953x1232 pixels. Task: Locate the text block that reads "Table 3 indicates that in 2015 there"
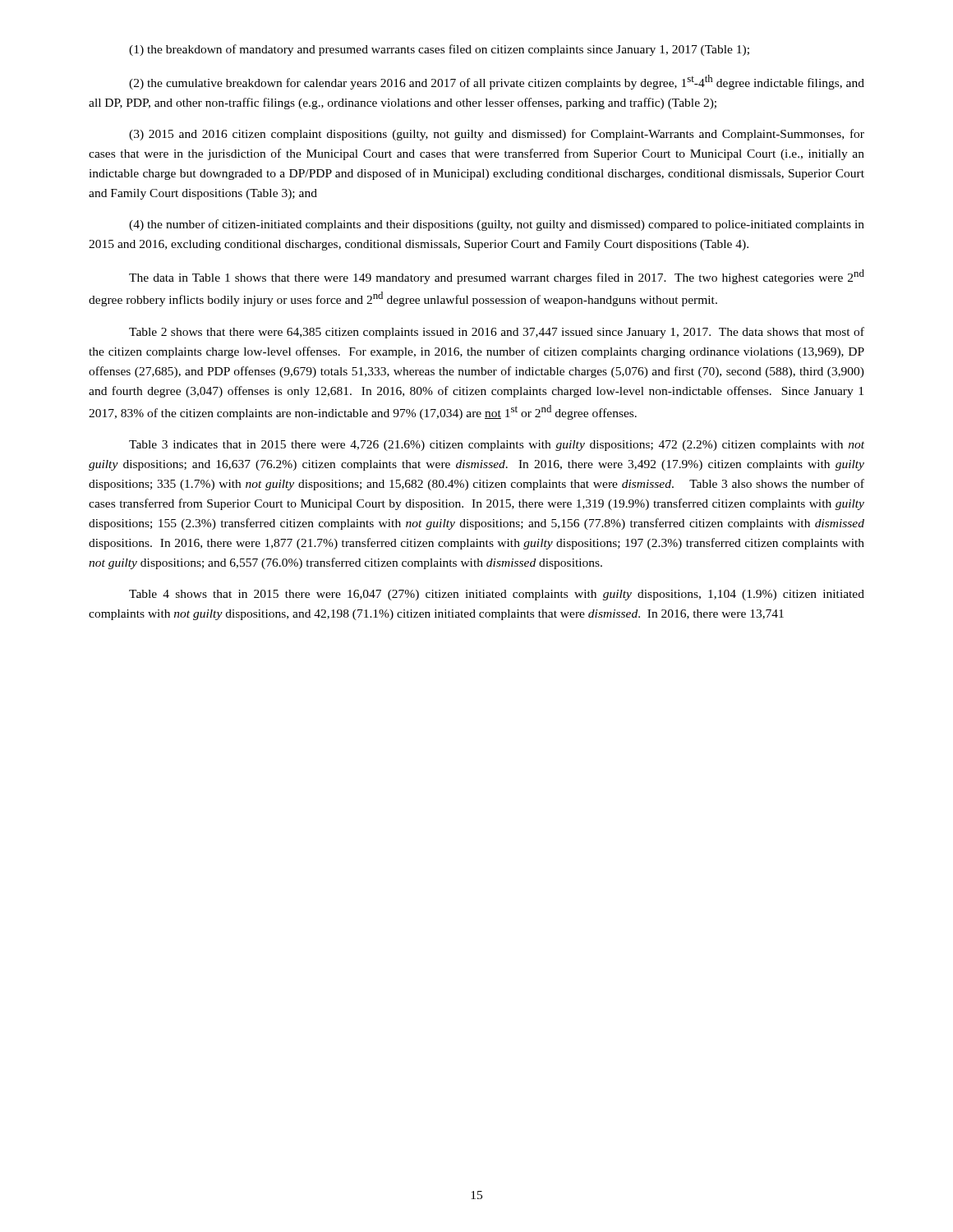[476, 503]
